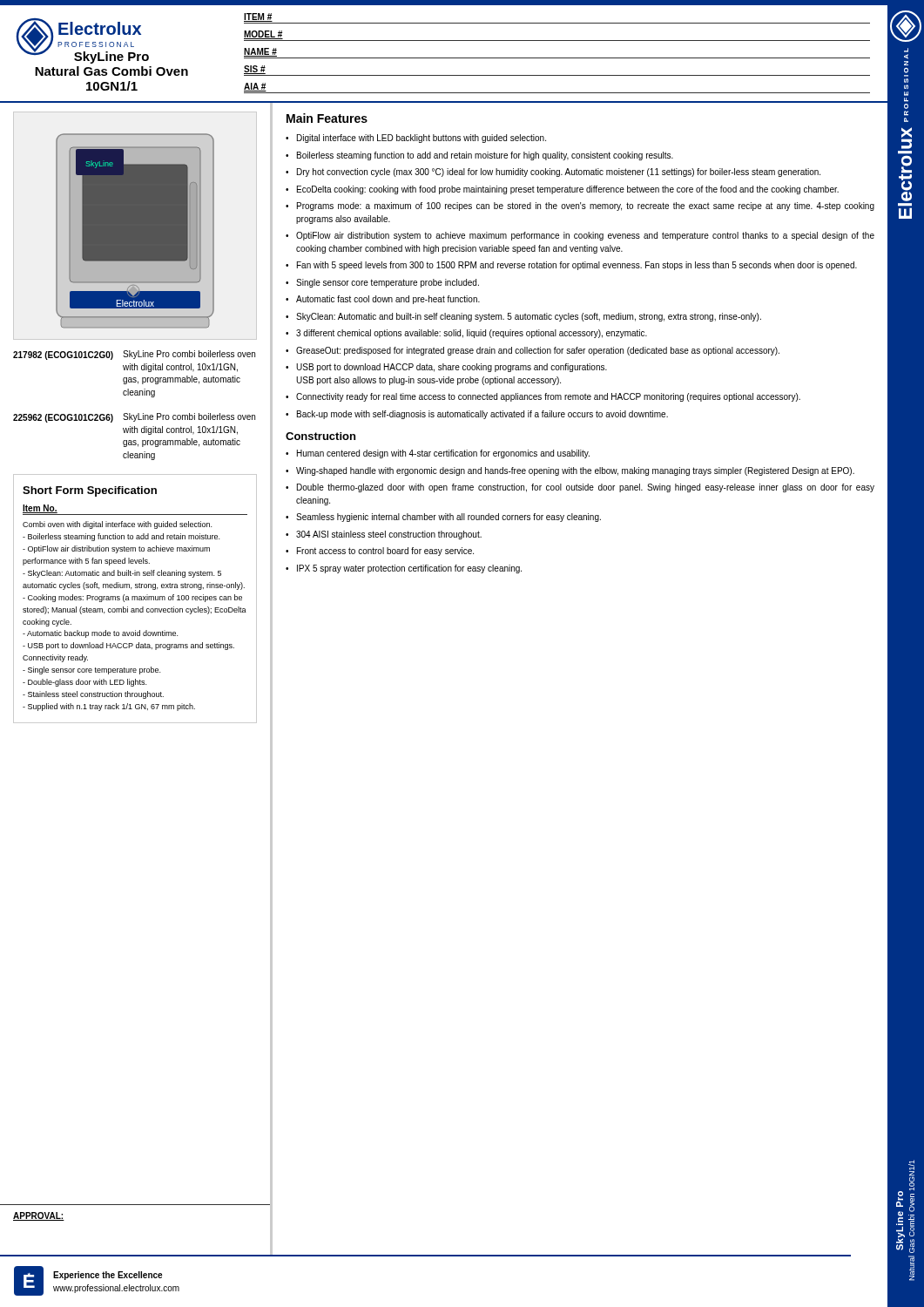924x1307 pixels.
Task: Click where it says "Short Form Specification"
Action: click(x=90, y=490)
